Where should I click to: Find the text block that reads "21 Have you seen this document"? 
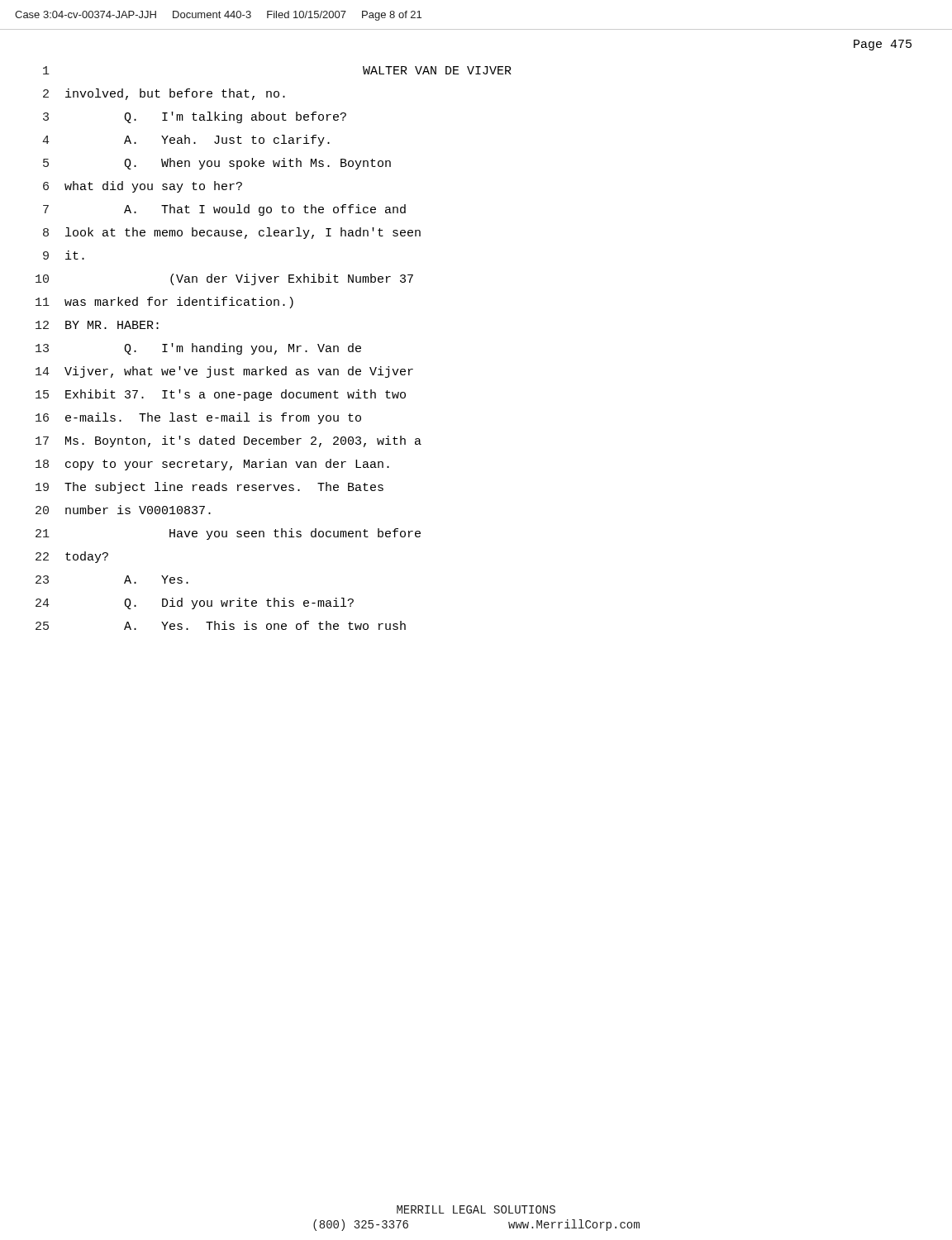(228, 534)
